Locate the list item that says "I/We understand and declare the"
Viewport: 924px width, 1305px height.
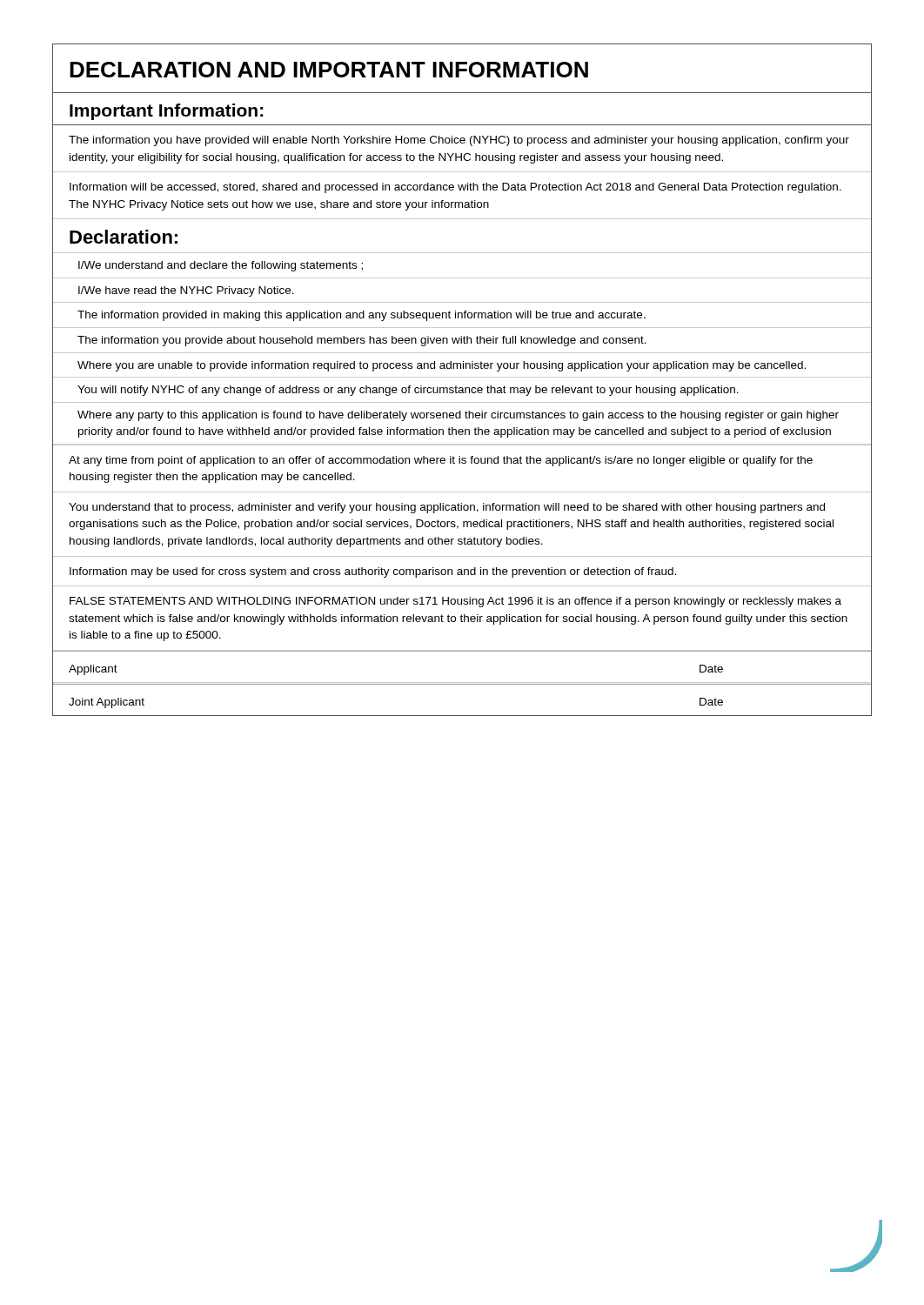tap(221, 265)
